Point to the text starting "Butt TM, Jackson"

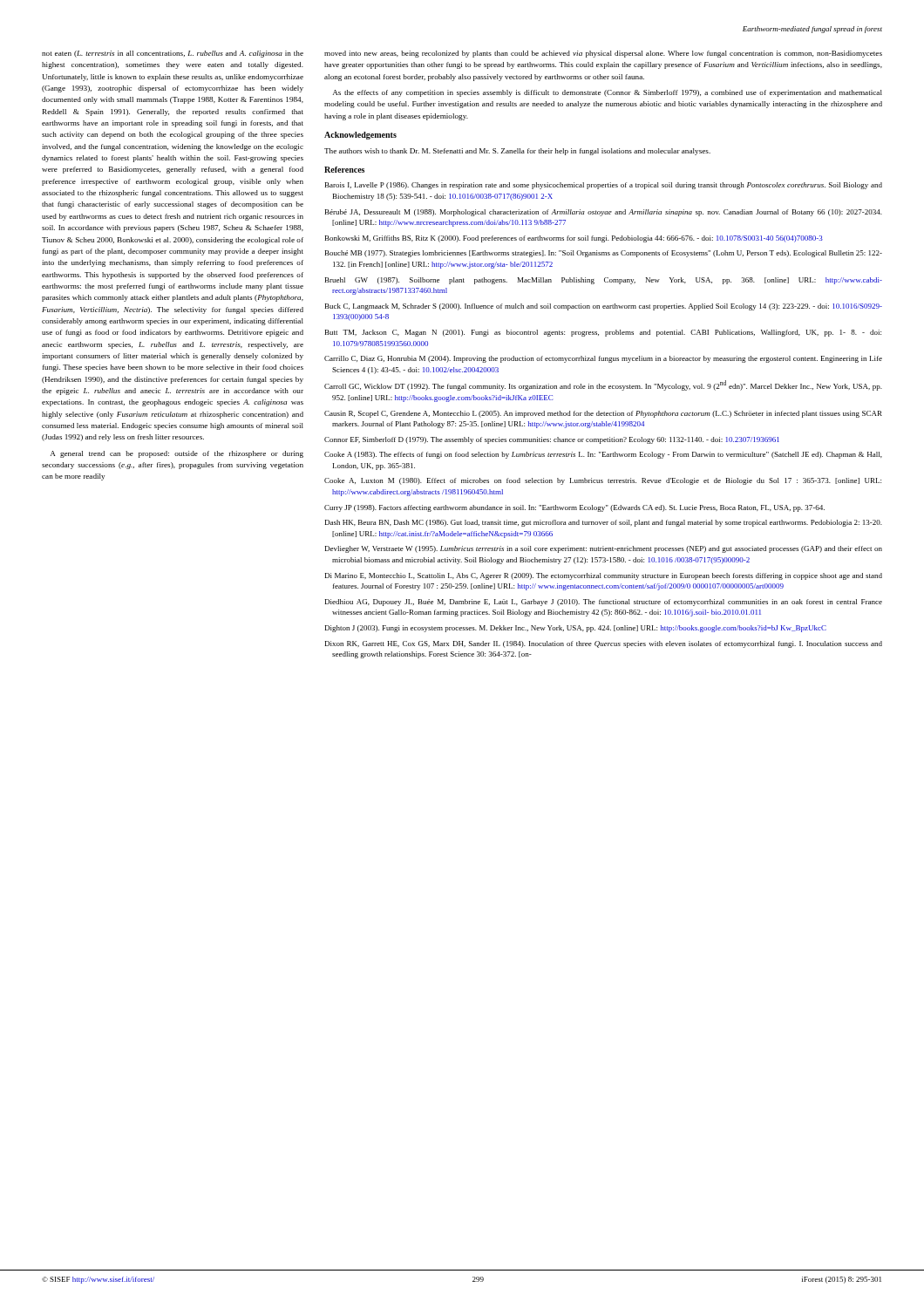pos(603,338)
